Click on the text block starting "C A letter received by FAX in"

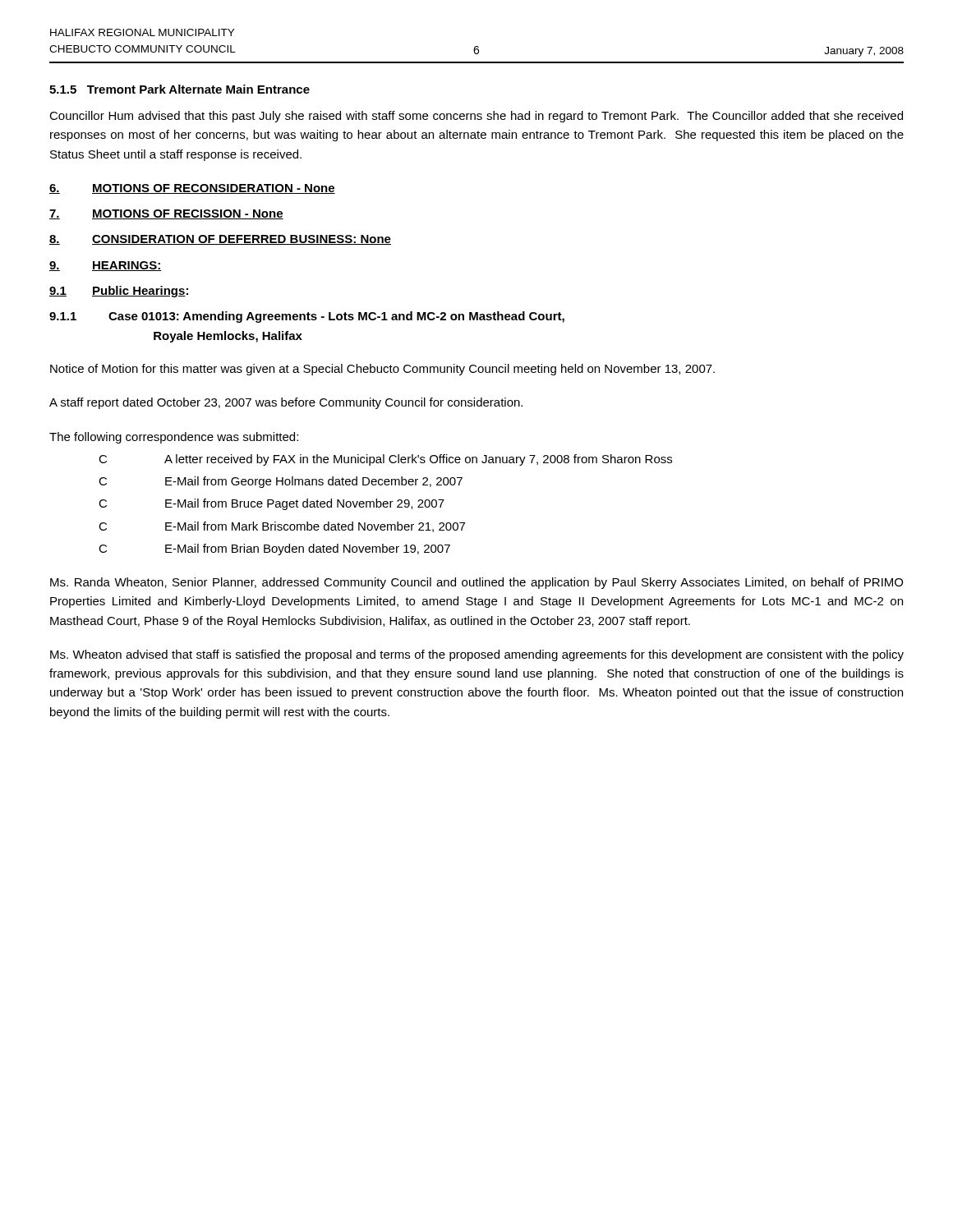click(x=476, y=459)
